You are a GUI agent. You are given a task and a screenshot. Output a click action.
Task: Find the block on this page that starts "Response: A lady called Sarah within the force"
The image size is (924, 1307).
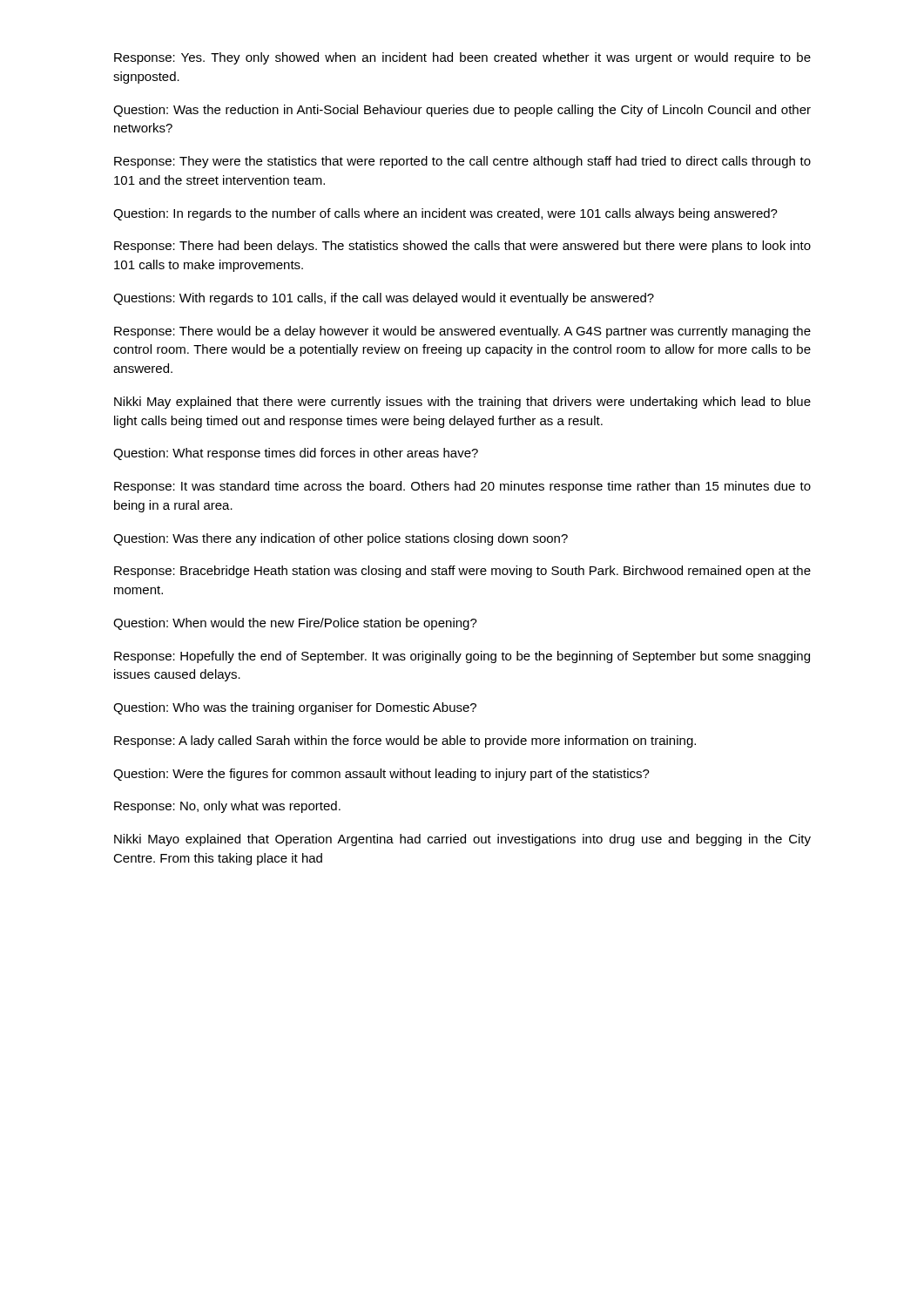coord(405,740)
